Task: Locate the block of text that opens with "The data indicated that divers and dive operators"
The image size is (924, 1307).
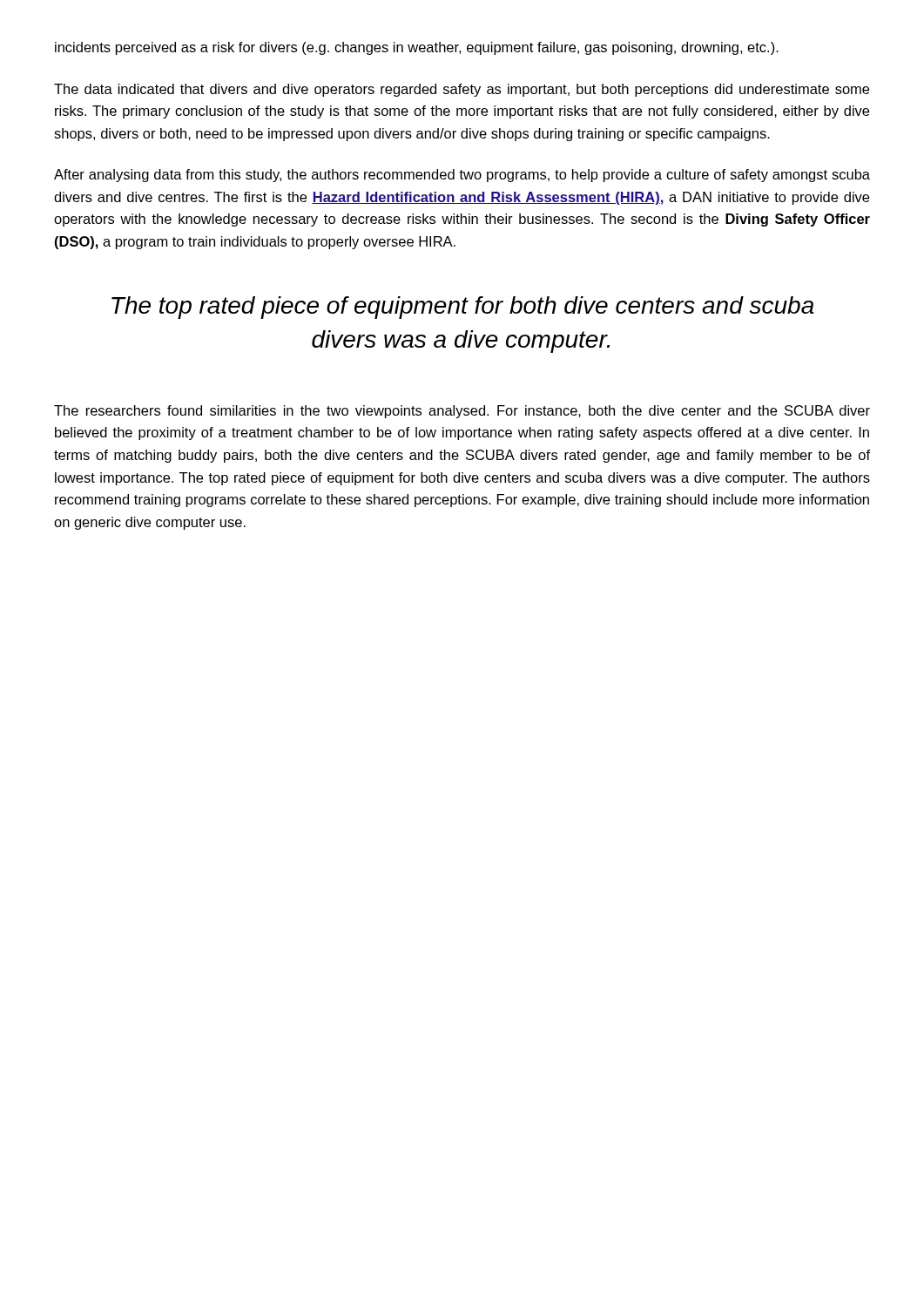Action: pos(462,111)
